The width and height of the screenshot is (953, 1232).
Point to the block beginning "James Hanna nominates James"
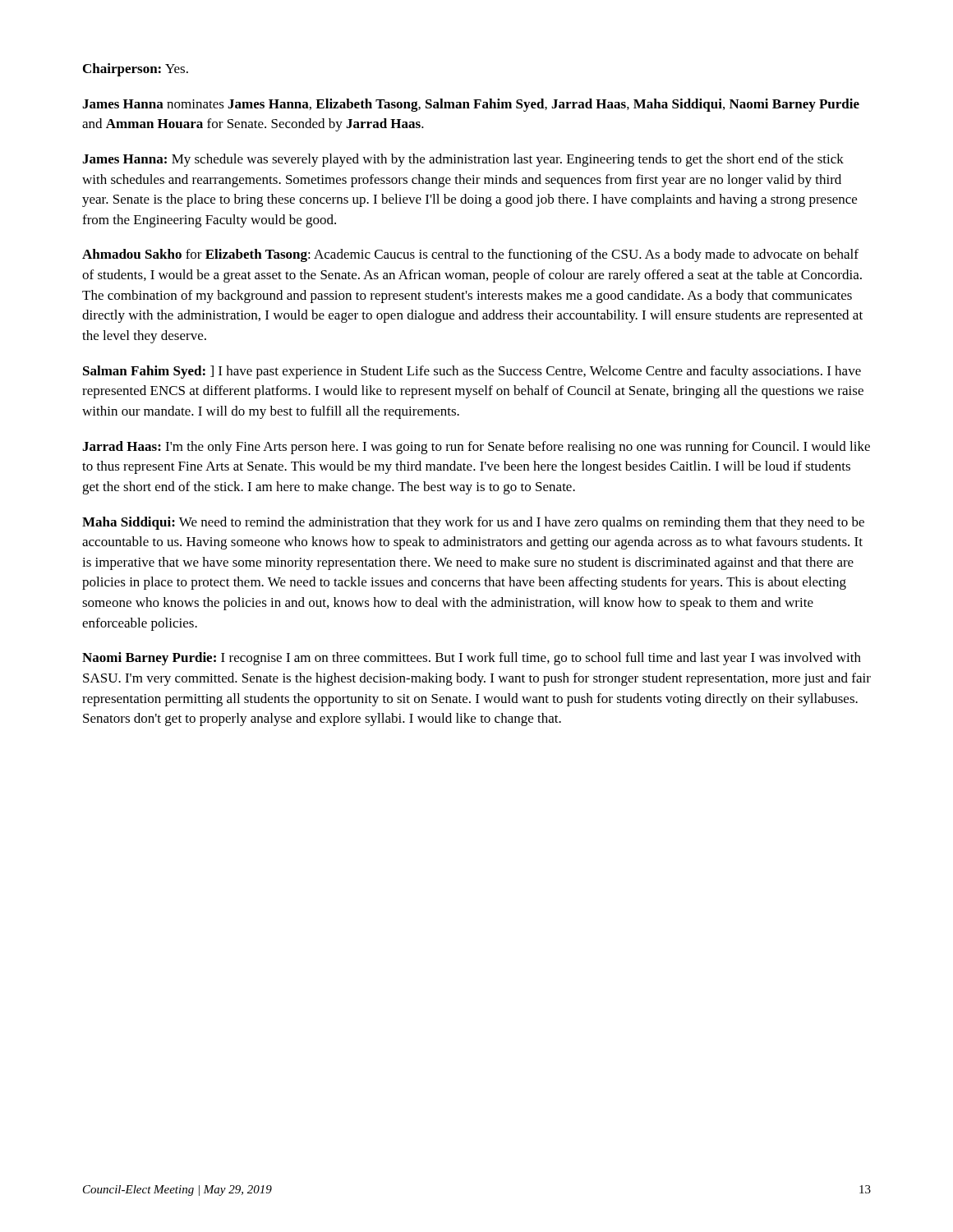coord(471,114)
